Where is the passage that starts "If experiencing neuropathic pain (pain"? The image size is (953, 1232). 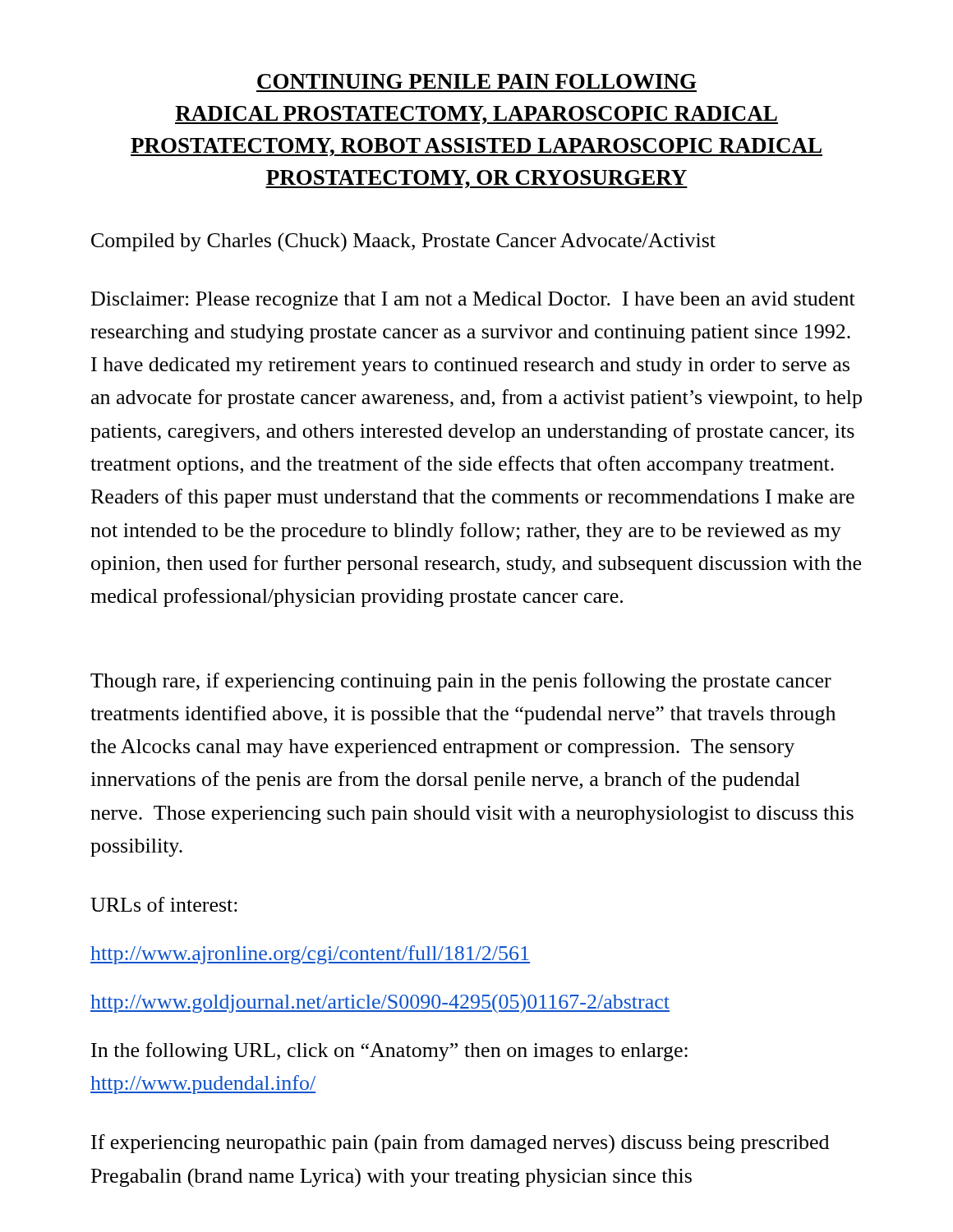(x=460, y=1159)
